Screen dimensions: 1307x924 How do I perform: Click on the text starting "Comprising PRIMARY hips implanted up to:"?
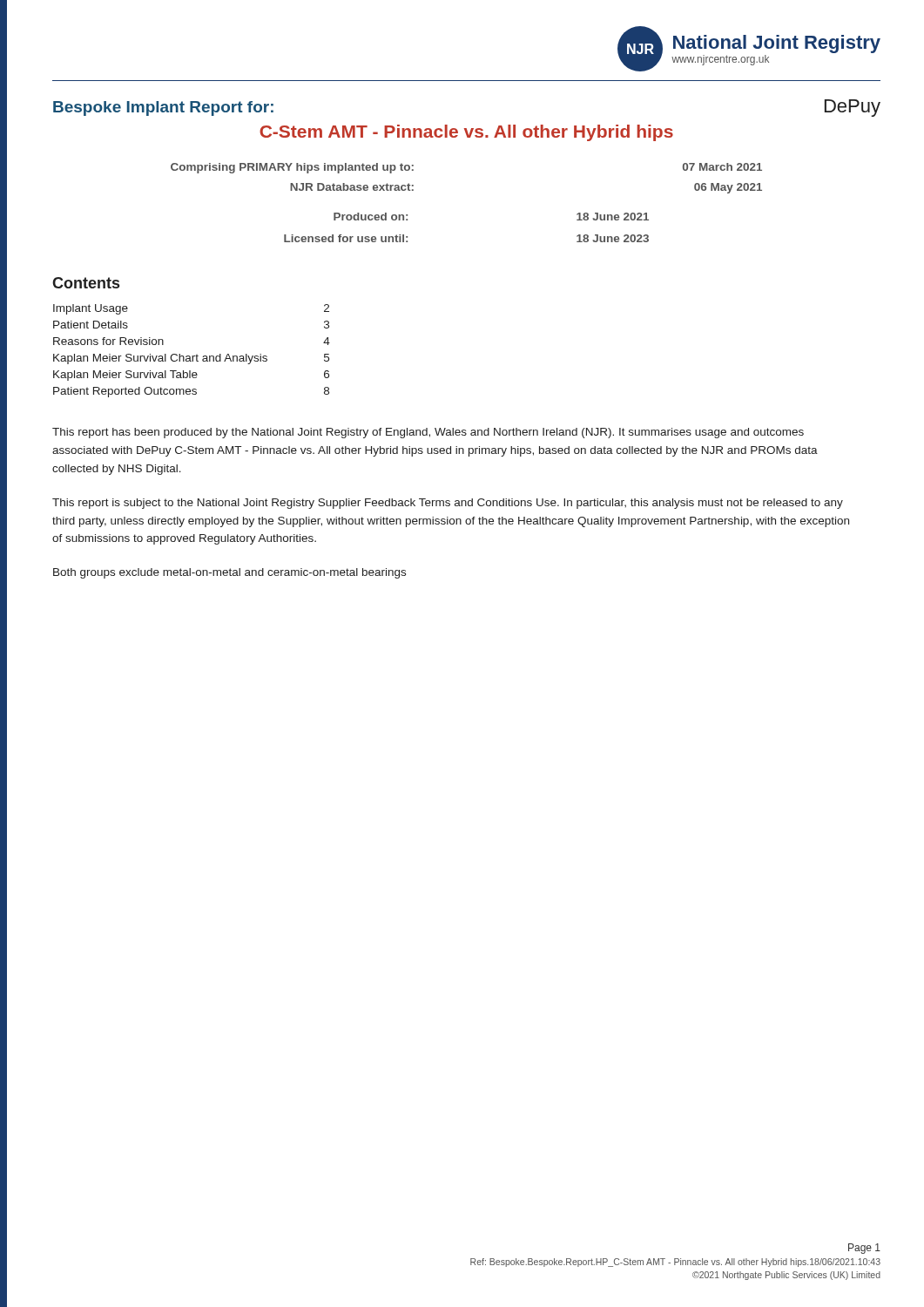pos(298,168)
